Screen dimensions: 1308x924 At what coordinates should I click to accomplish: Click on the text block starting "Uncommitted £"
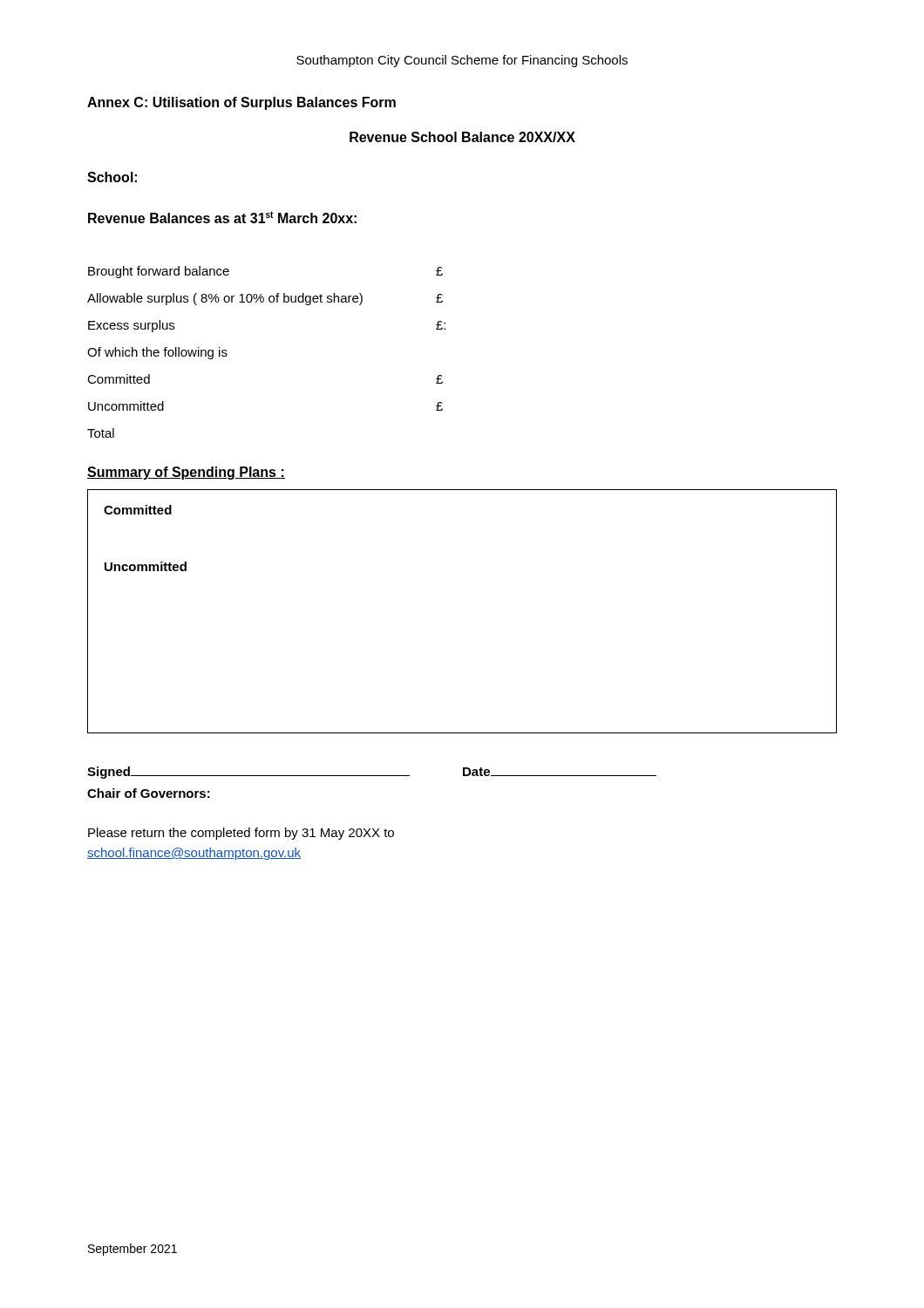123,406
